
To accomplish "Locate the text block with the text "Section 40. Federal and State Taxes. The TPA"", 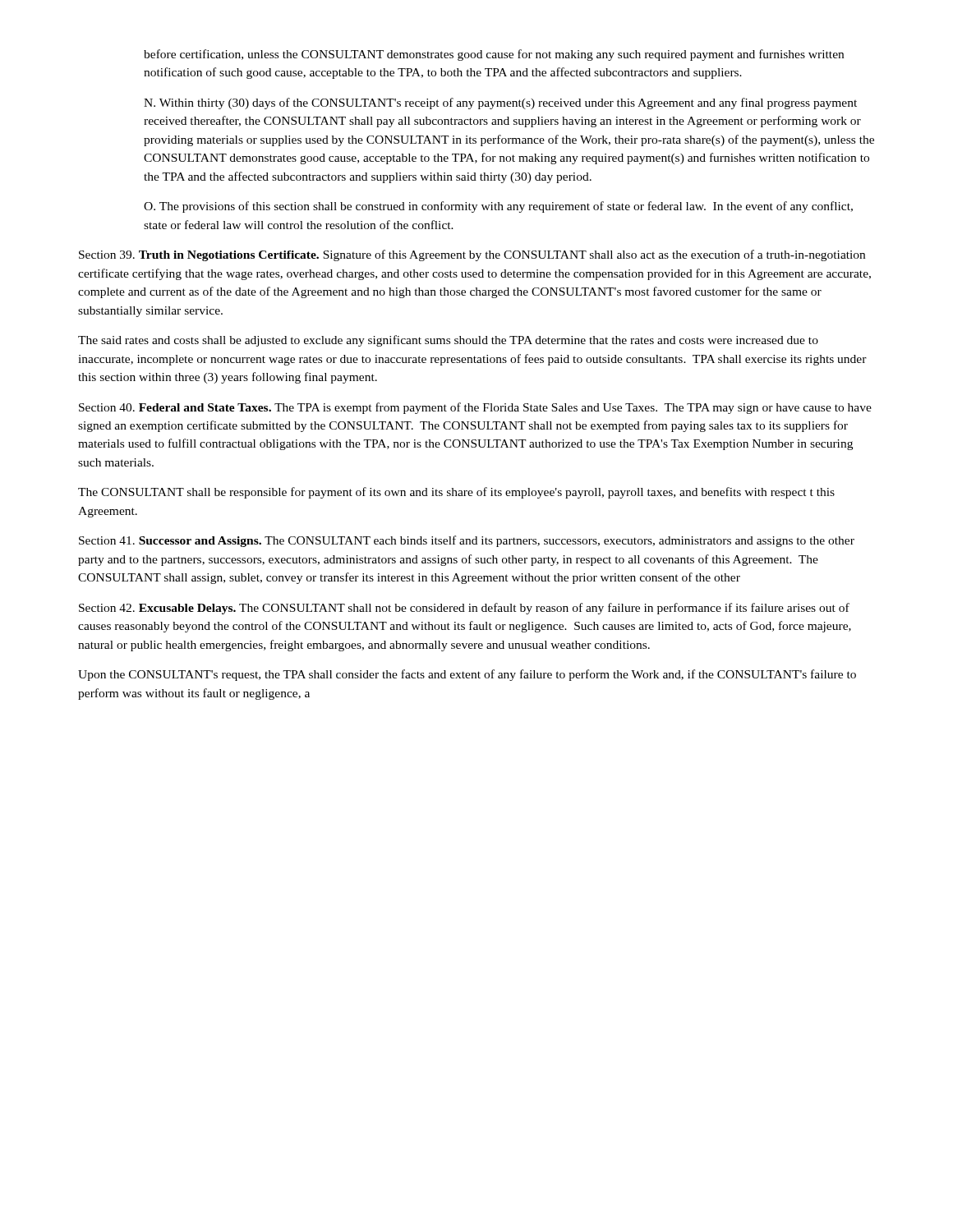I will coord(476,435).
